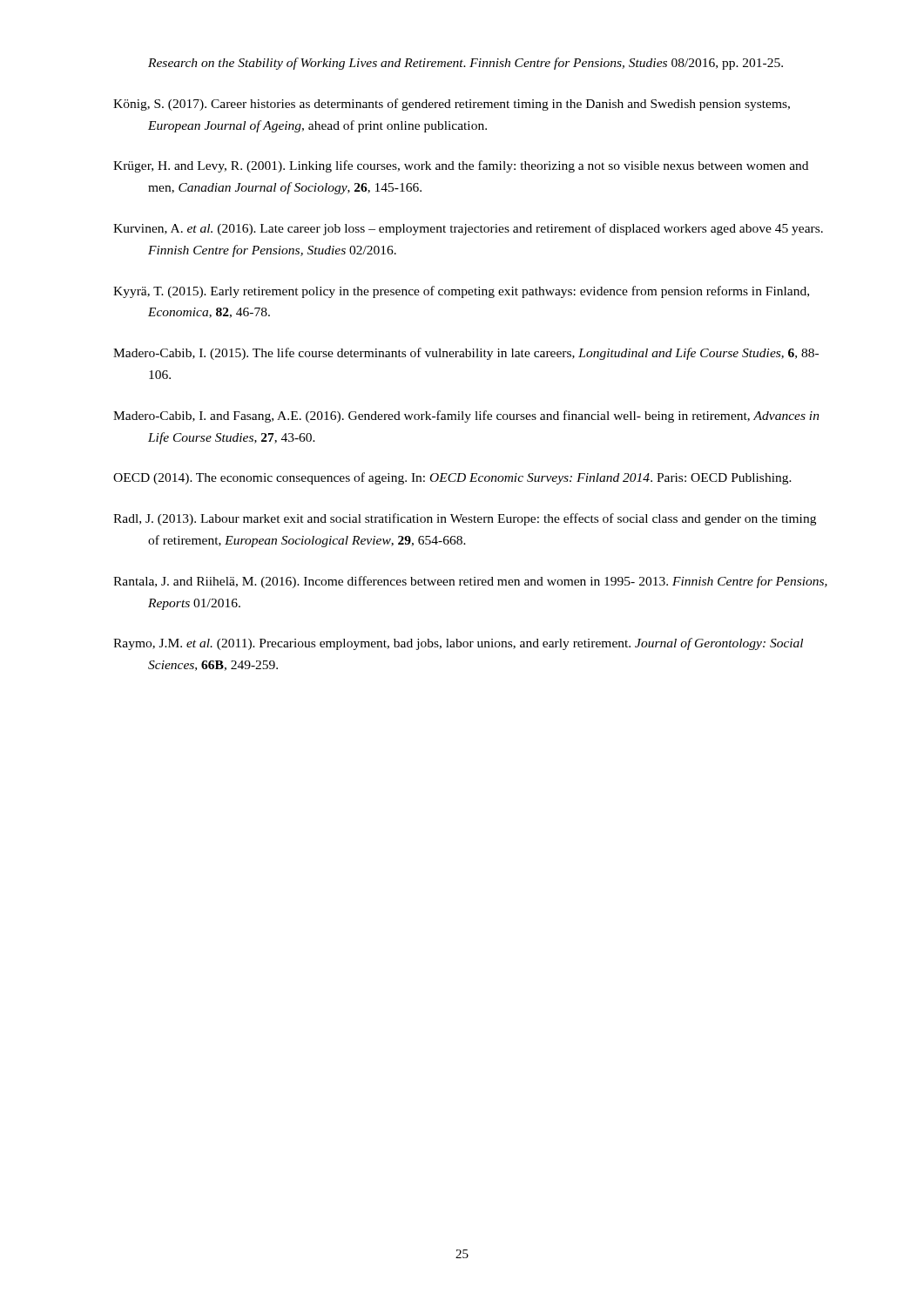
Task: Locate the list item containing "Radl, J. (2013). Labour market exit and"
Action: [465, 529]
